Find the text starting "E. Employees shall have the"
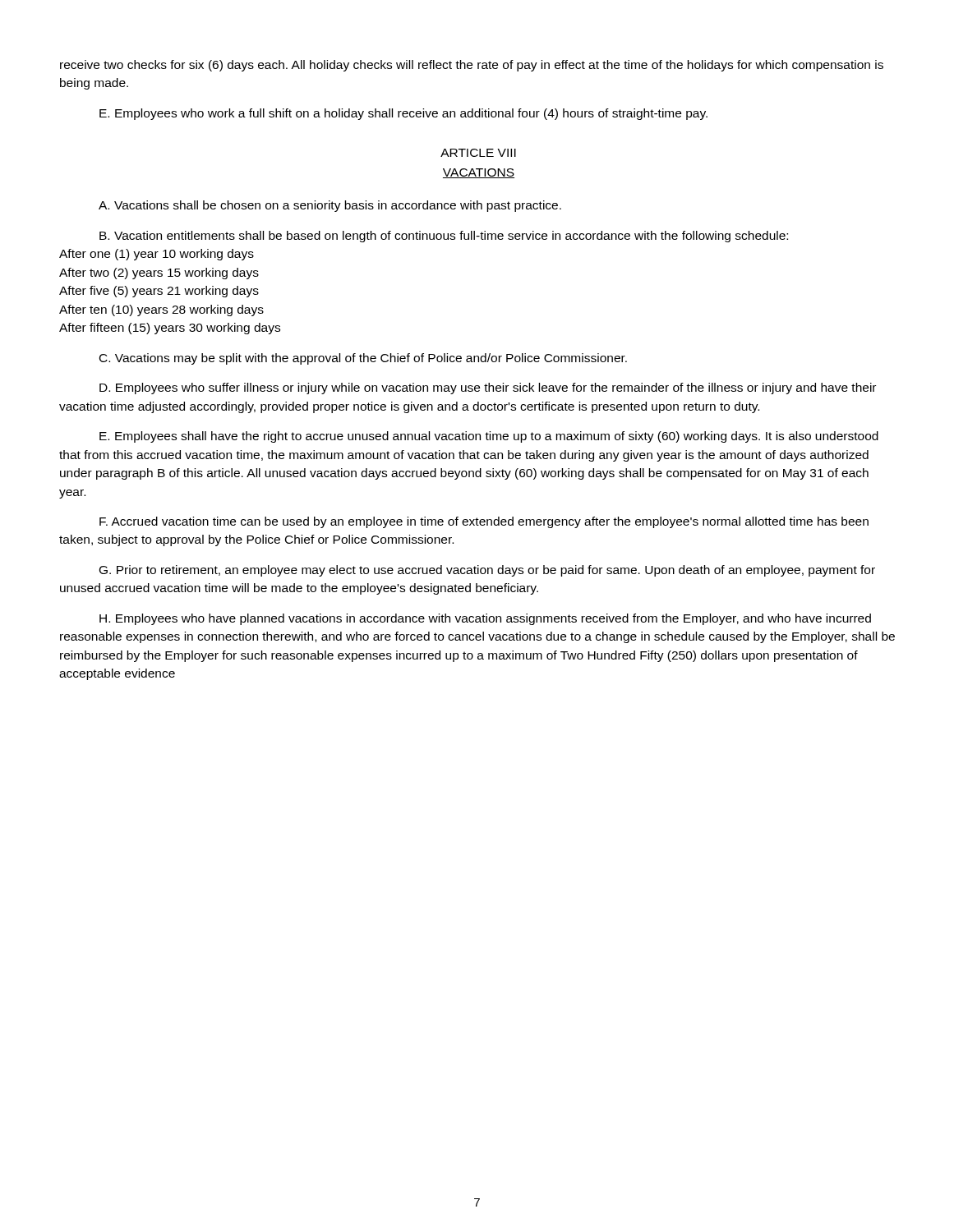Screen dimensions: 1232x954 [x=469, y=463]
